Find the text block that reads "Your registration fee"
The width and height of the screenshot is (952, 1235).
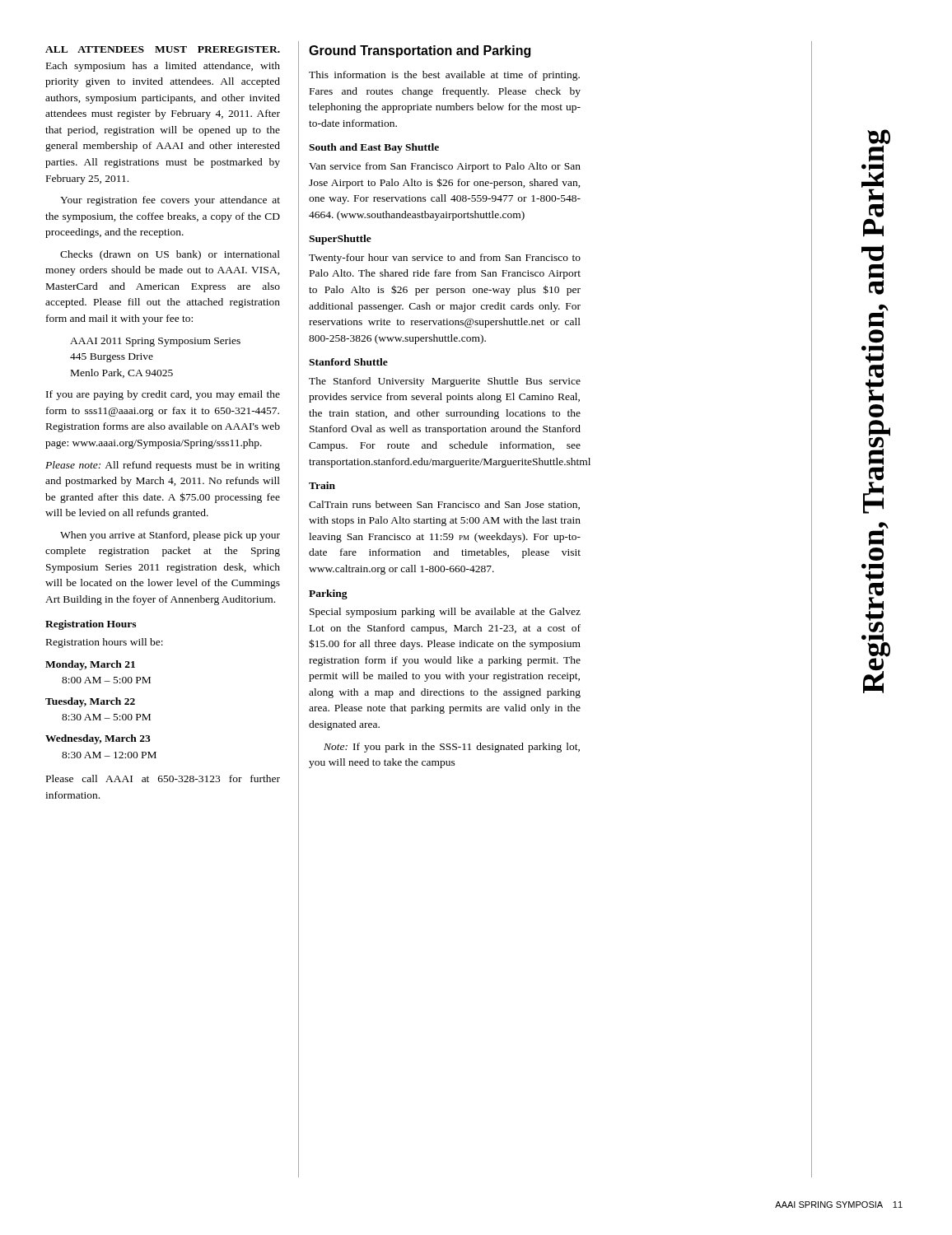click(x=163, y=216)
